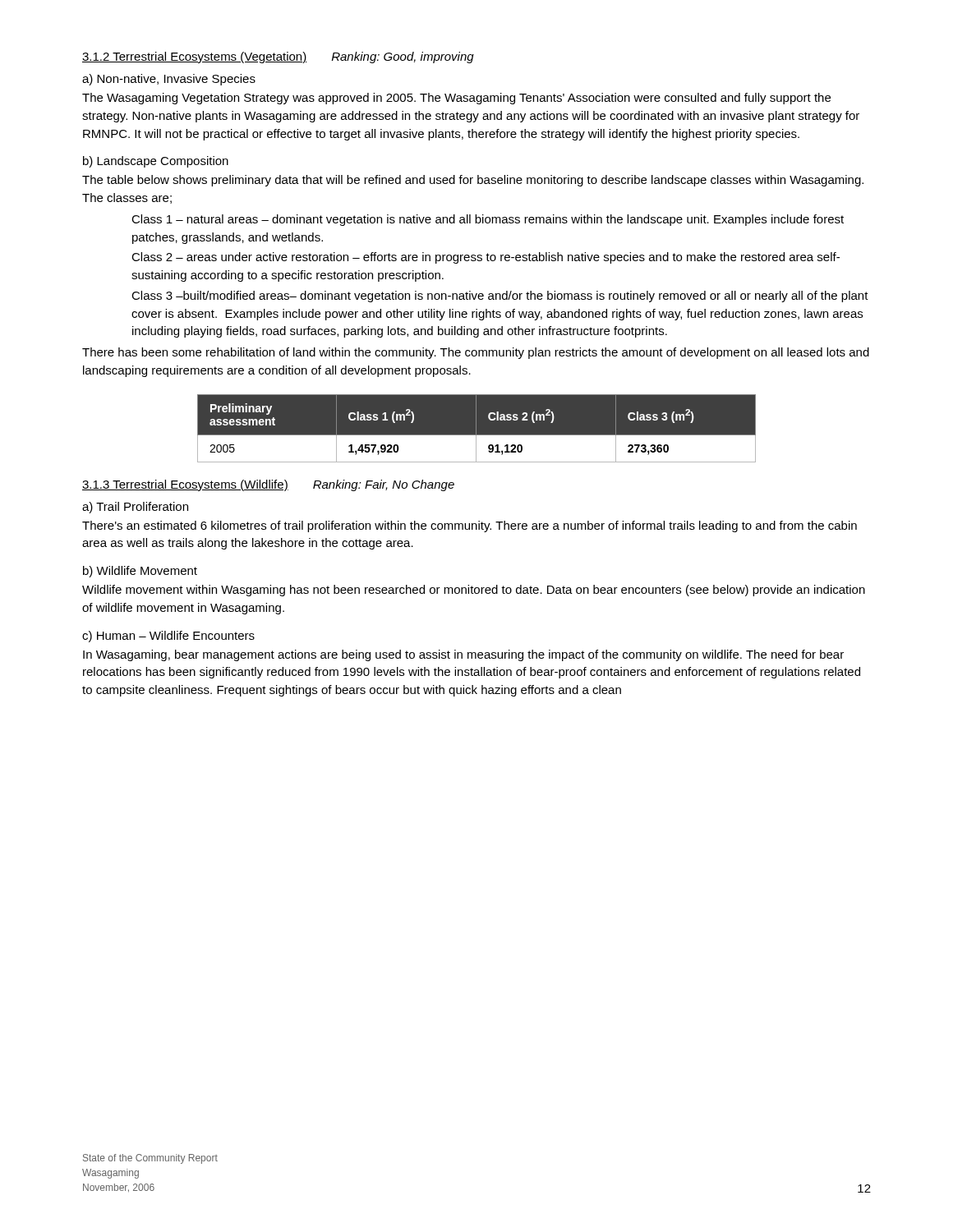Click on the block starting "There's an estimated 6"
Screen dimensions: 1232x953
470,534
